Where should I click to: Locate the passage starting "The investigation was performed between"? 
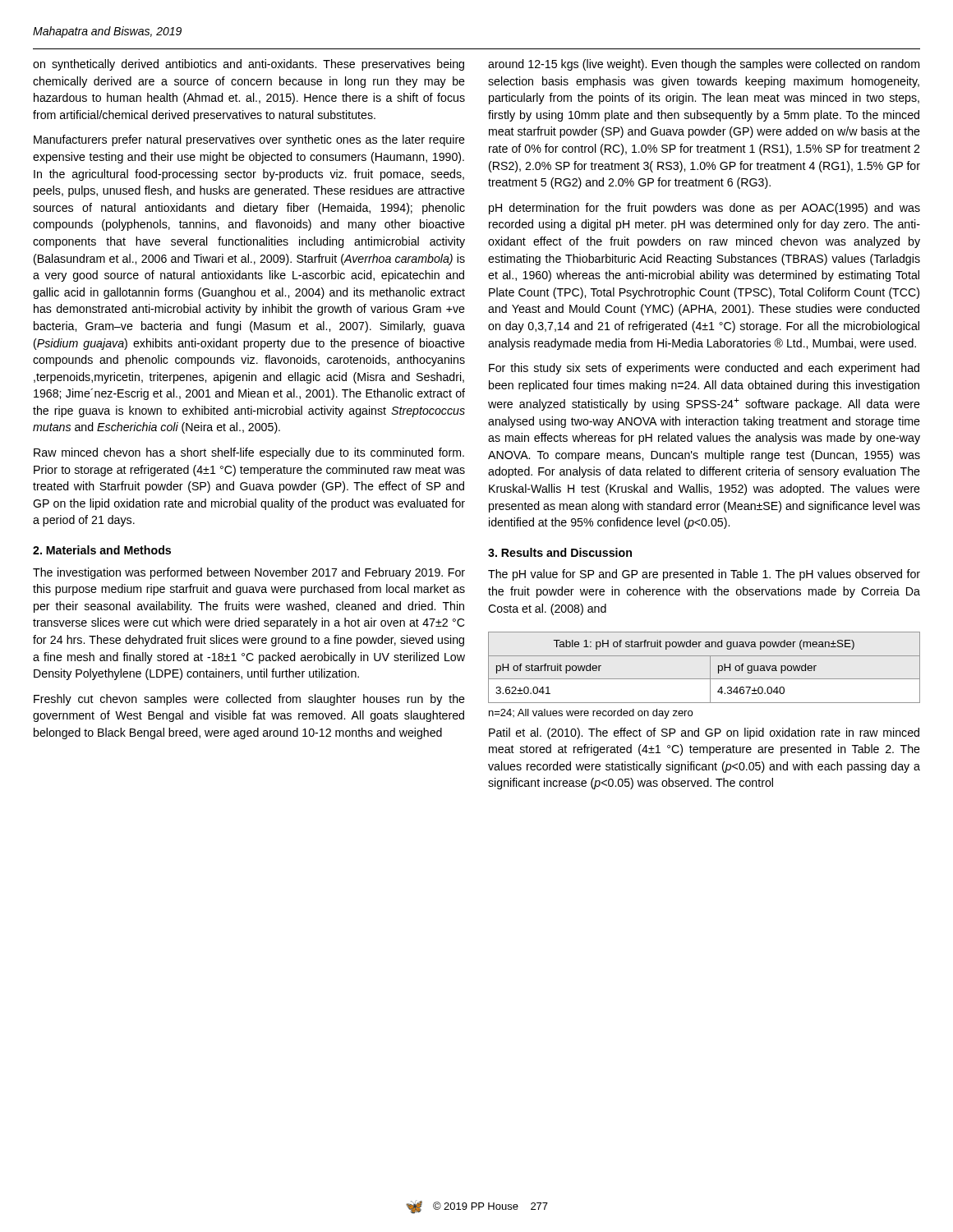(x=249, y=623)
